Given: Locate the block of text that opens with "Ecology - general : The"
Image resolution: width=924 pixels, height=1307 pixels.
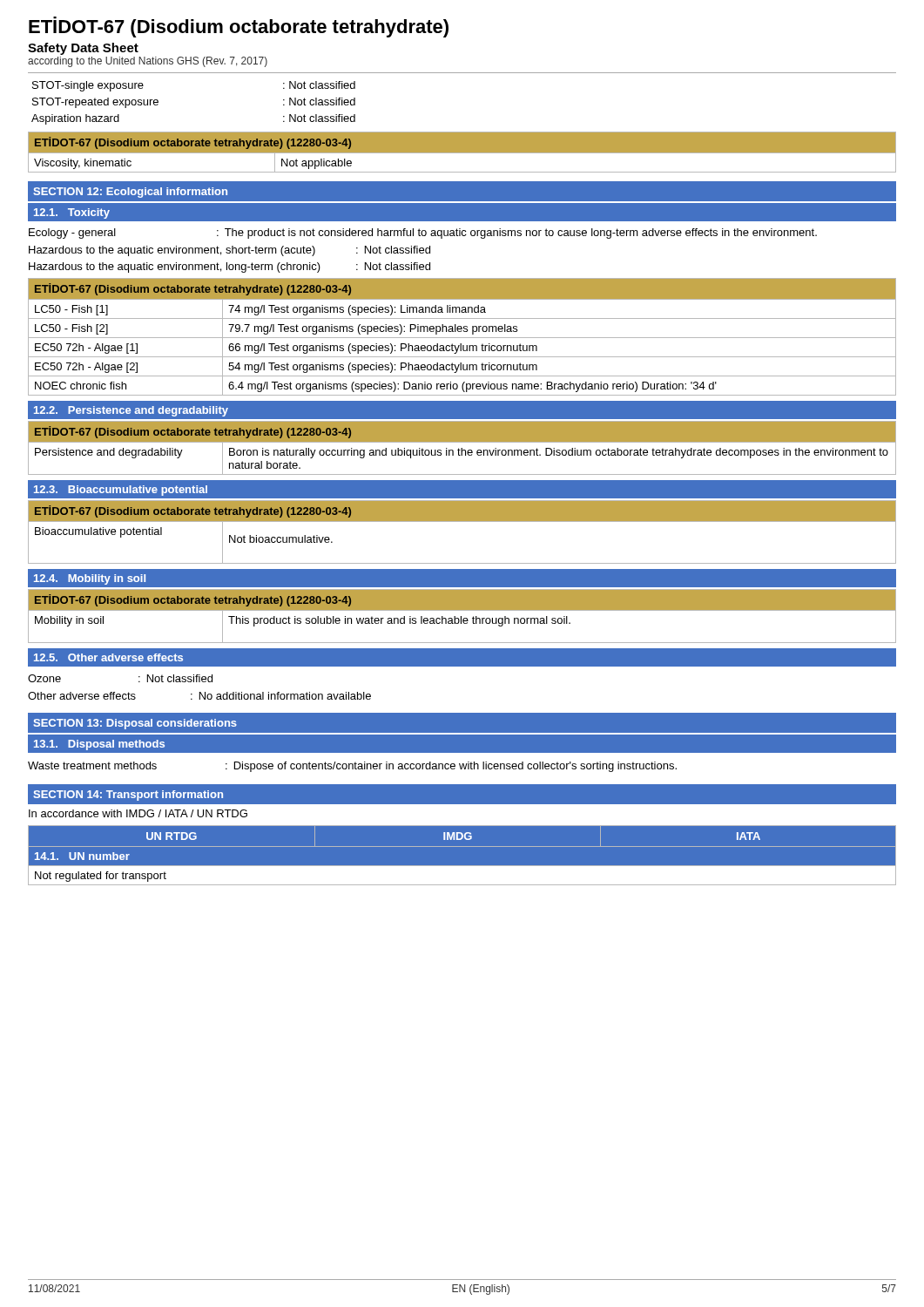Looking at the screenshot, I should coord(423,232).
